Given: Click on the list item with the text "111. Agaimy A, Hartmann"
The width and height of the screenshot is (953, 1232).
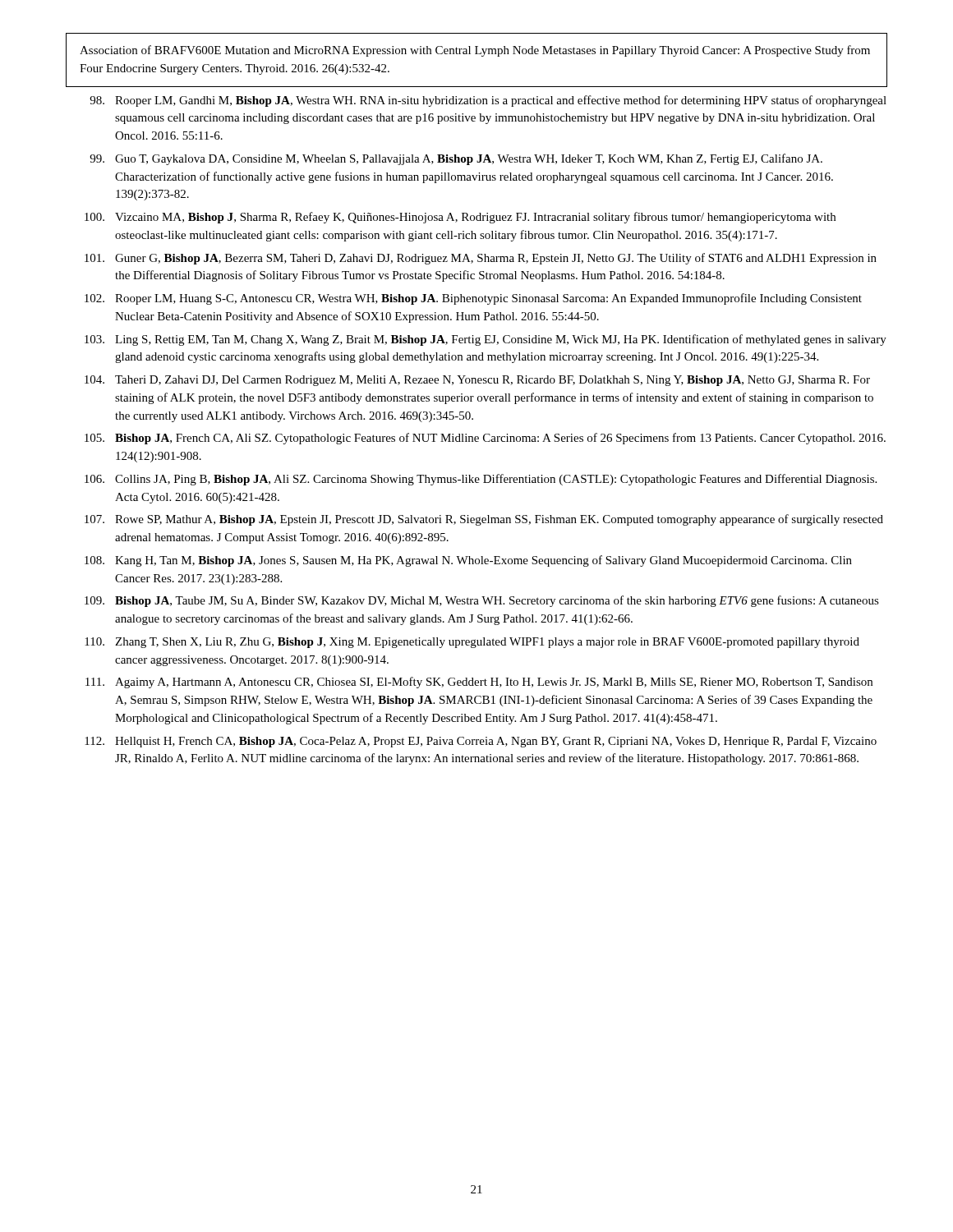Looking at the screenshot, I should click(476, 700).
